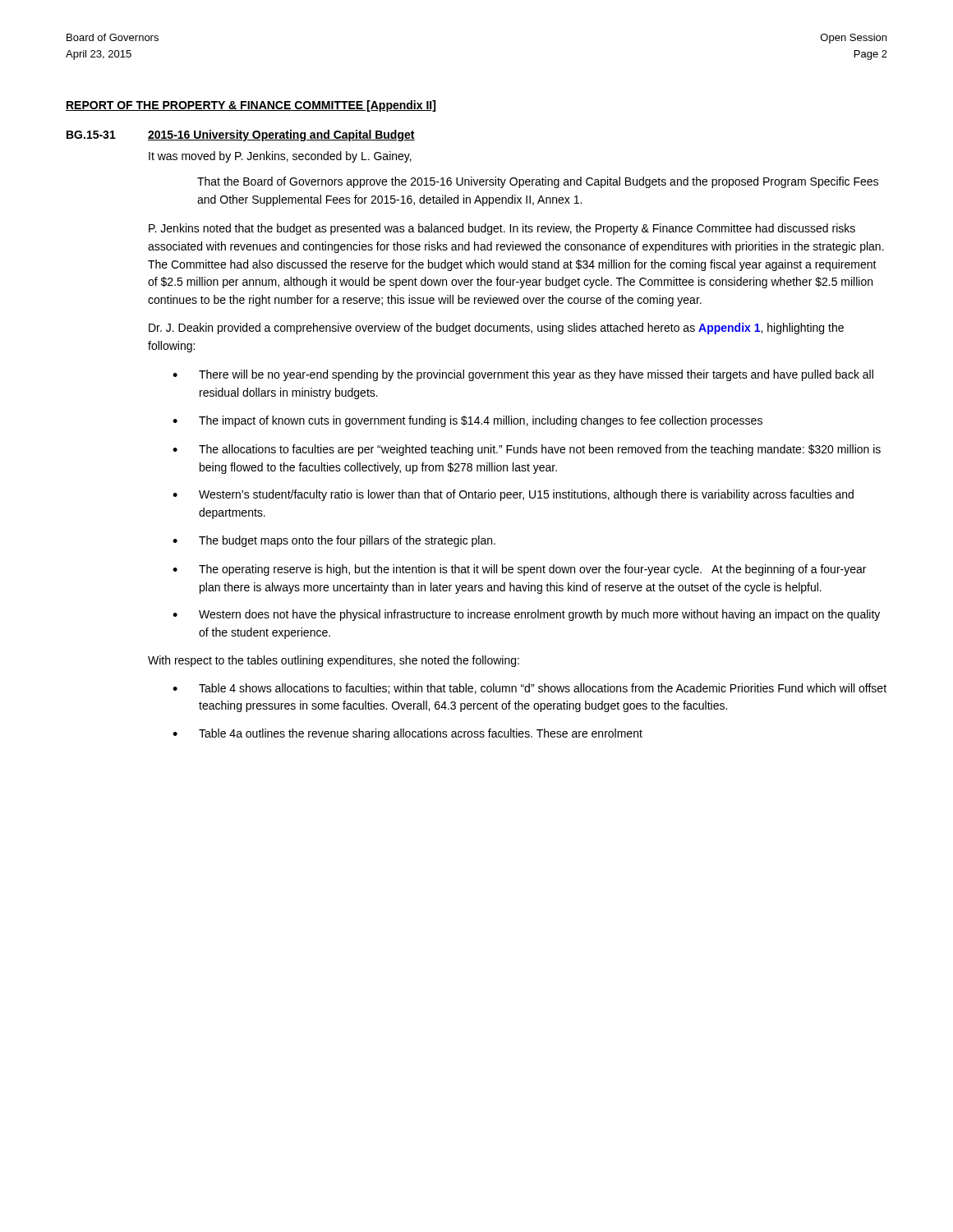Find the element starting "• Table 4 shows allocations to faculties;"
The image size is (953, 1232).
(530, 697)
